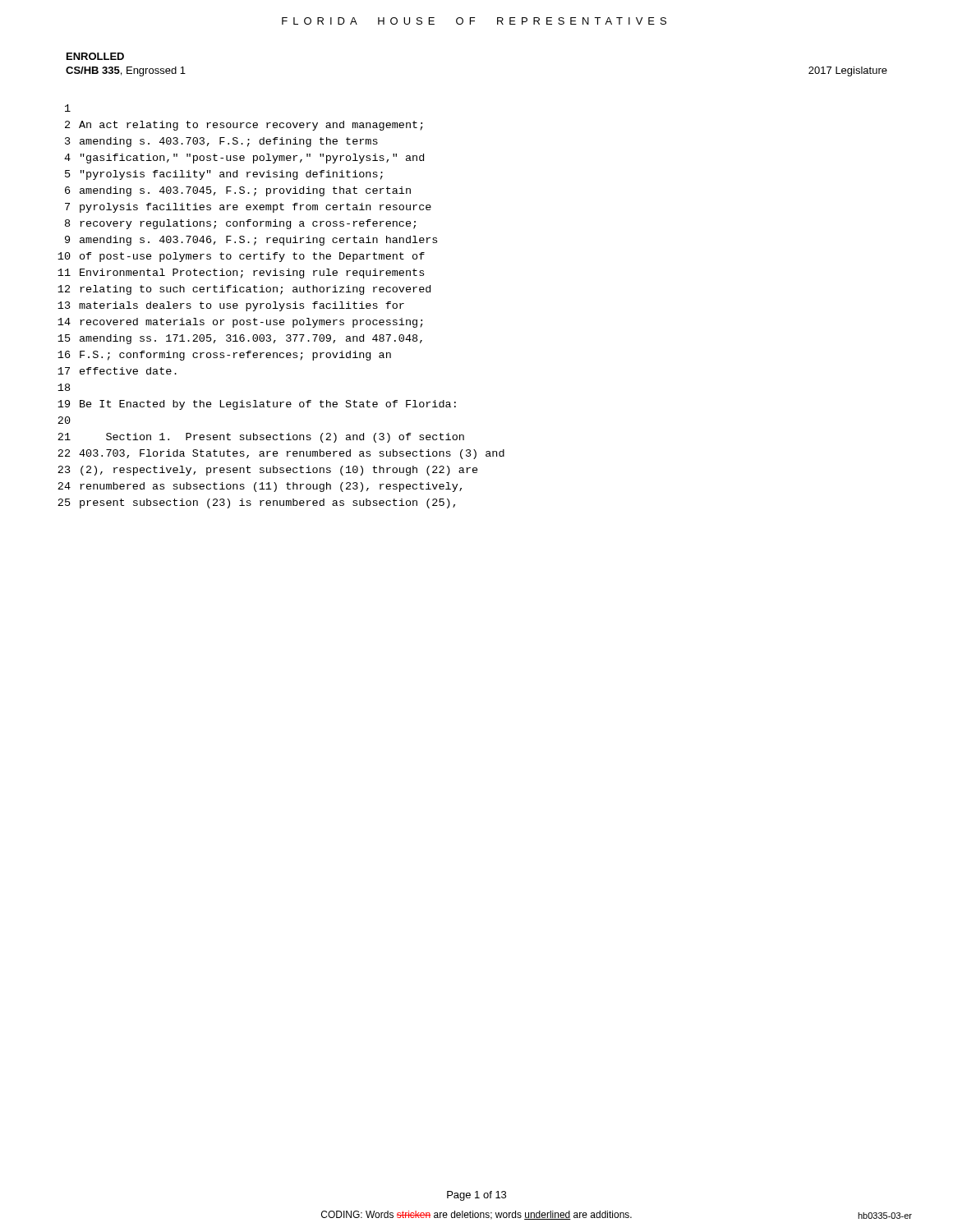
Task: Locate the text block that reads "1 2 An act relating to resource recovery"
Action: click(x=68, y=108)
